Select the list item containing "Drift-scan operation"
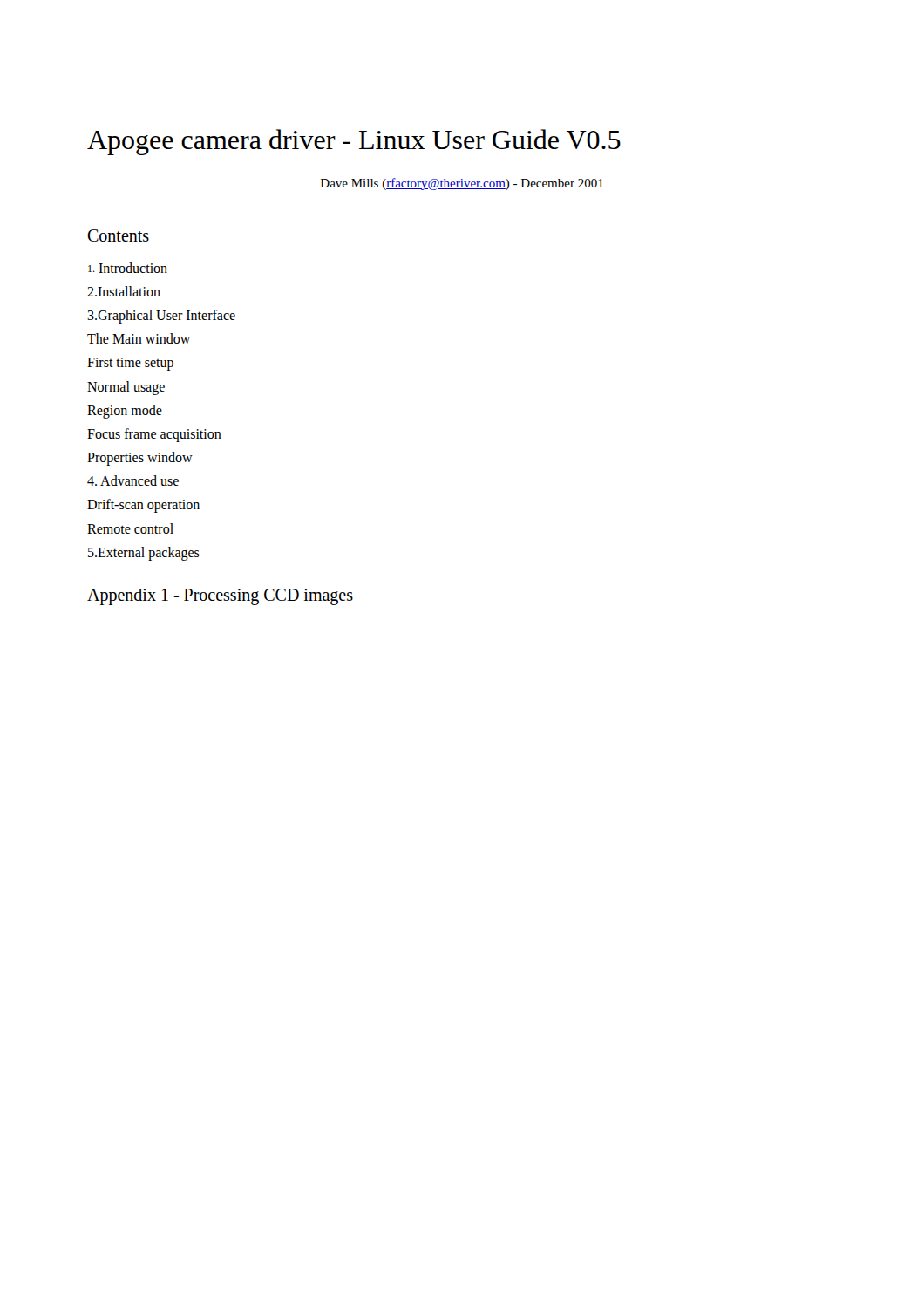The image size is (924, 1308). pos(143,506)
